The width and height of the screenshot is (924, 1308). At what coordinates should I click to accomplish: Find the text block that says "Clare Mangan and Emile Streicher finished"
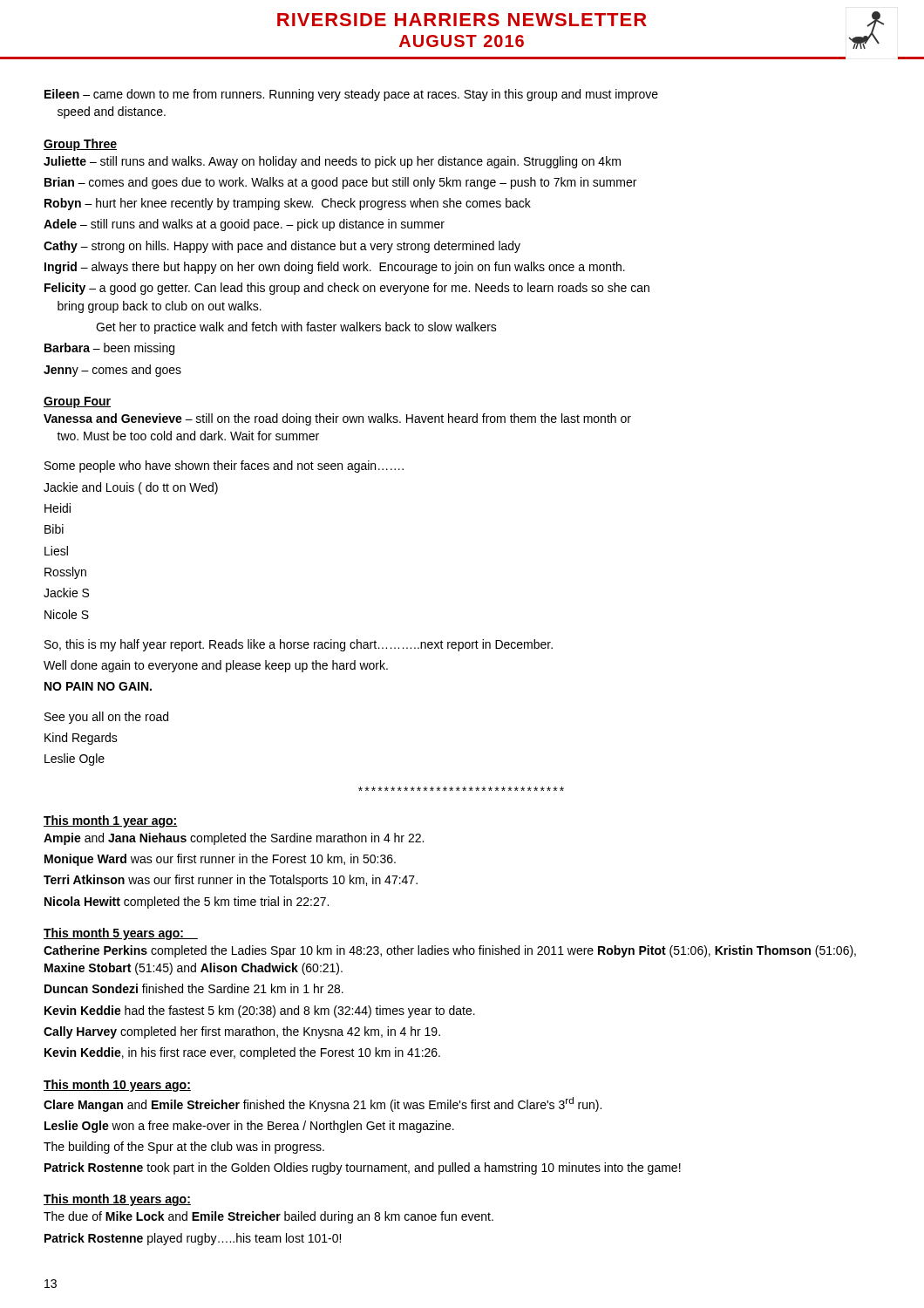point(462,1135)
